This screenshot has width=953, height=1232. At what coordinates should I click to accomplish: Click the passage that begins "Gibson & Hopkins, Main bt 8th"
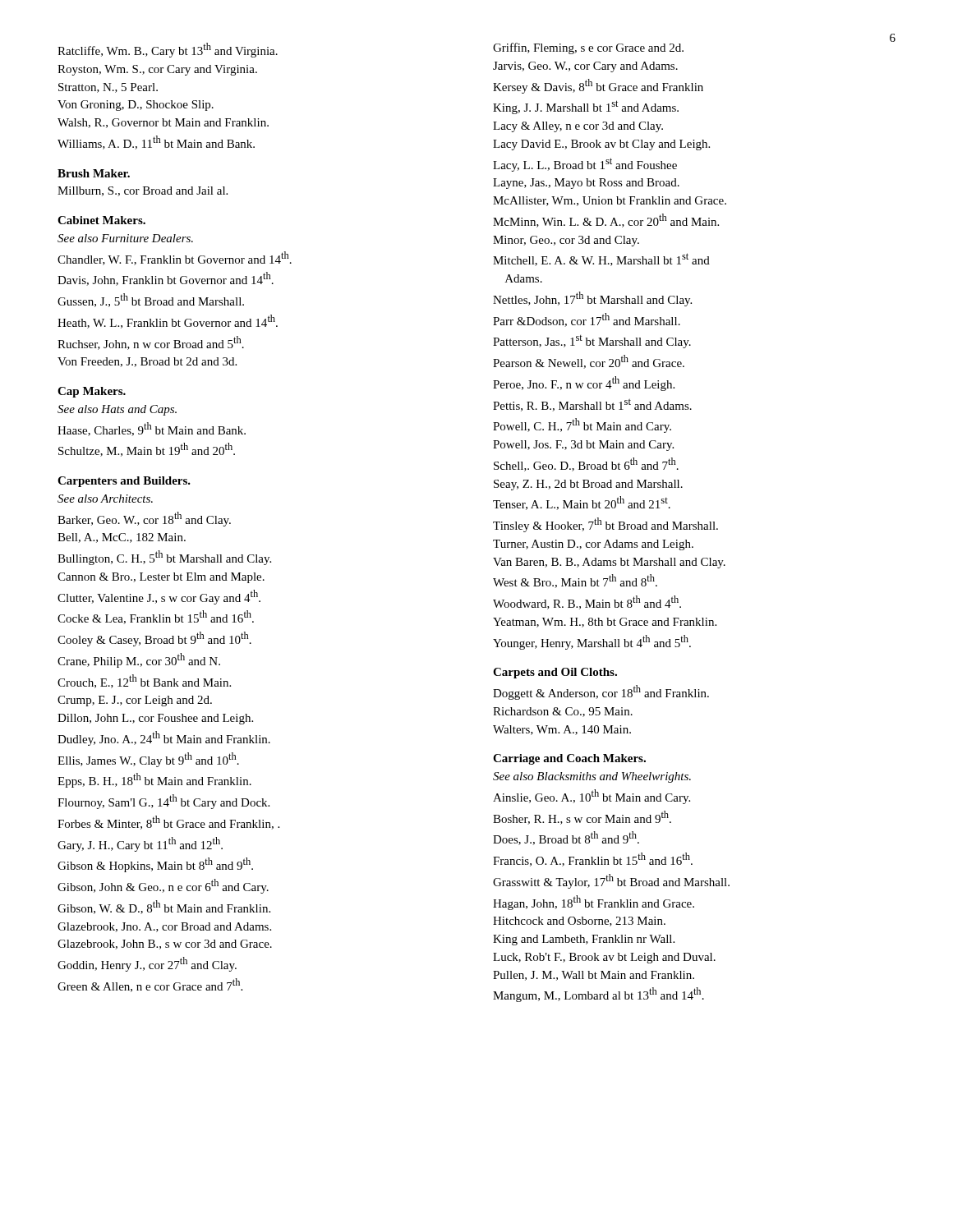pos(156,864)
